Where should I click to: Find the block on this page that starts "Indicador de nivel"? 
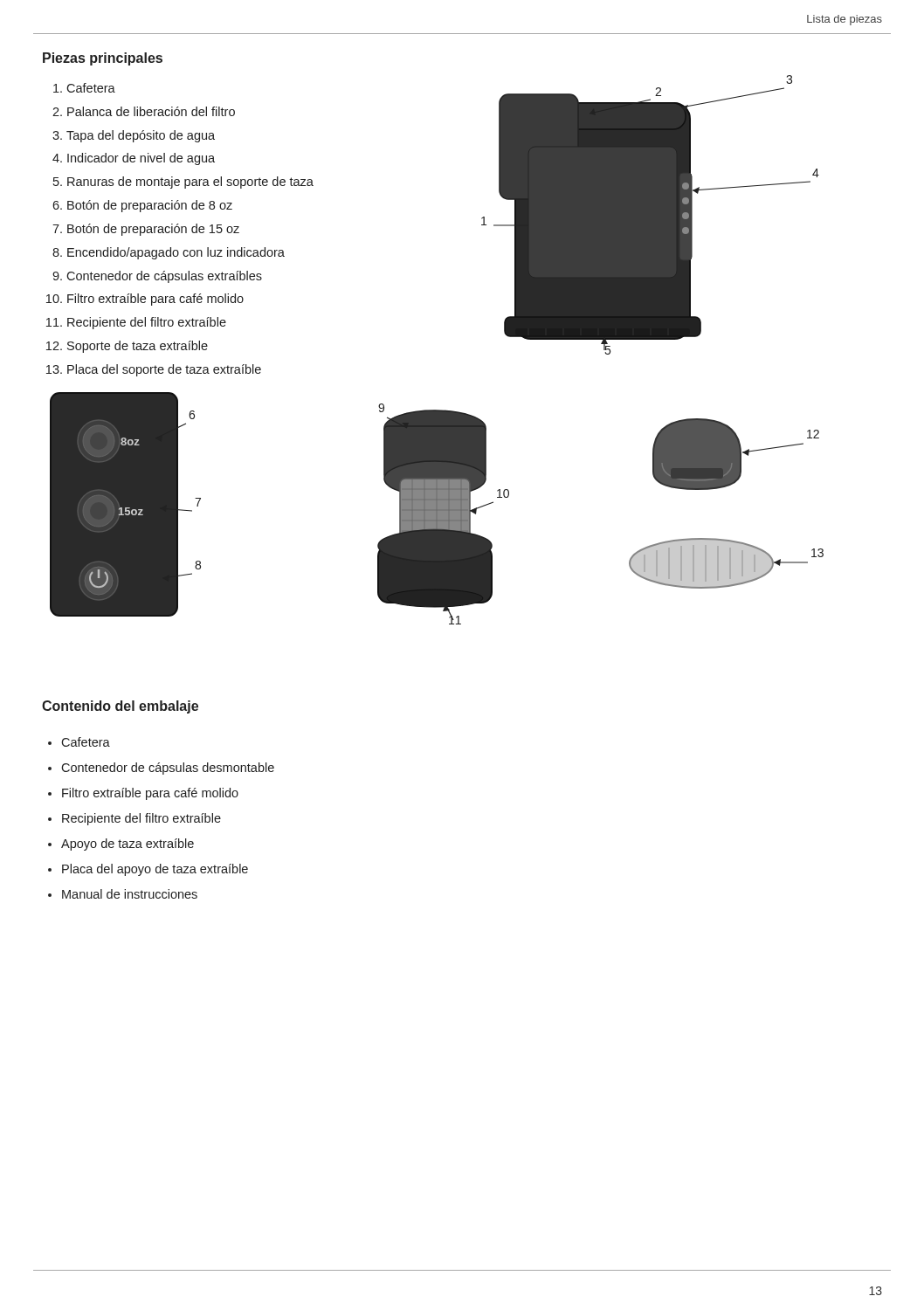click(x=141, y=158)
